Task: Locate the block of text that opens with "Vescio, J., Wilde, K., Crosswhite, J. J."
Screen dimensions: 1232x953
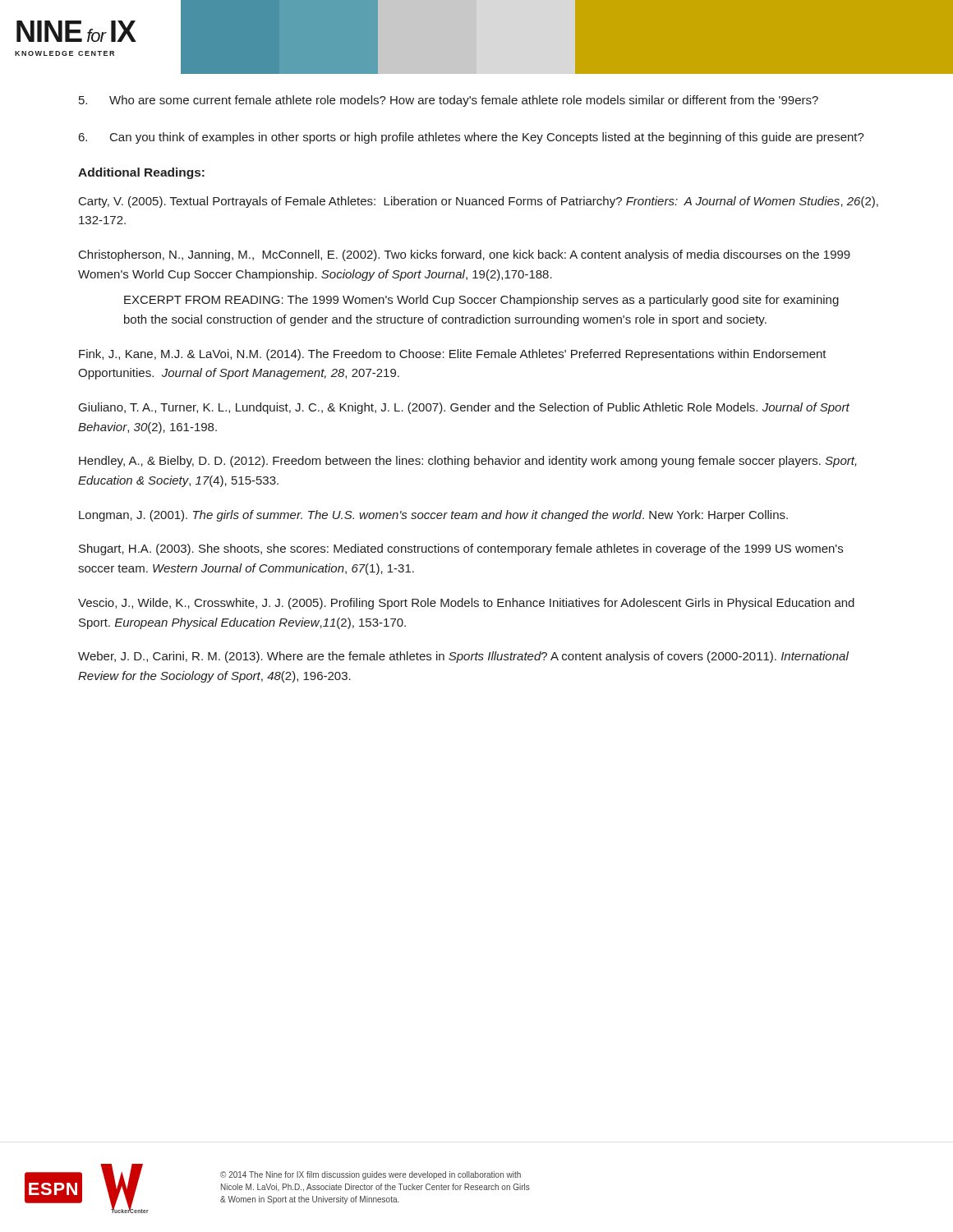Action: [x=466, y=612]
